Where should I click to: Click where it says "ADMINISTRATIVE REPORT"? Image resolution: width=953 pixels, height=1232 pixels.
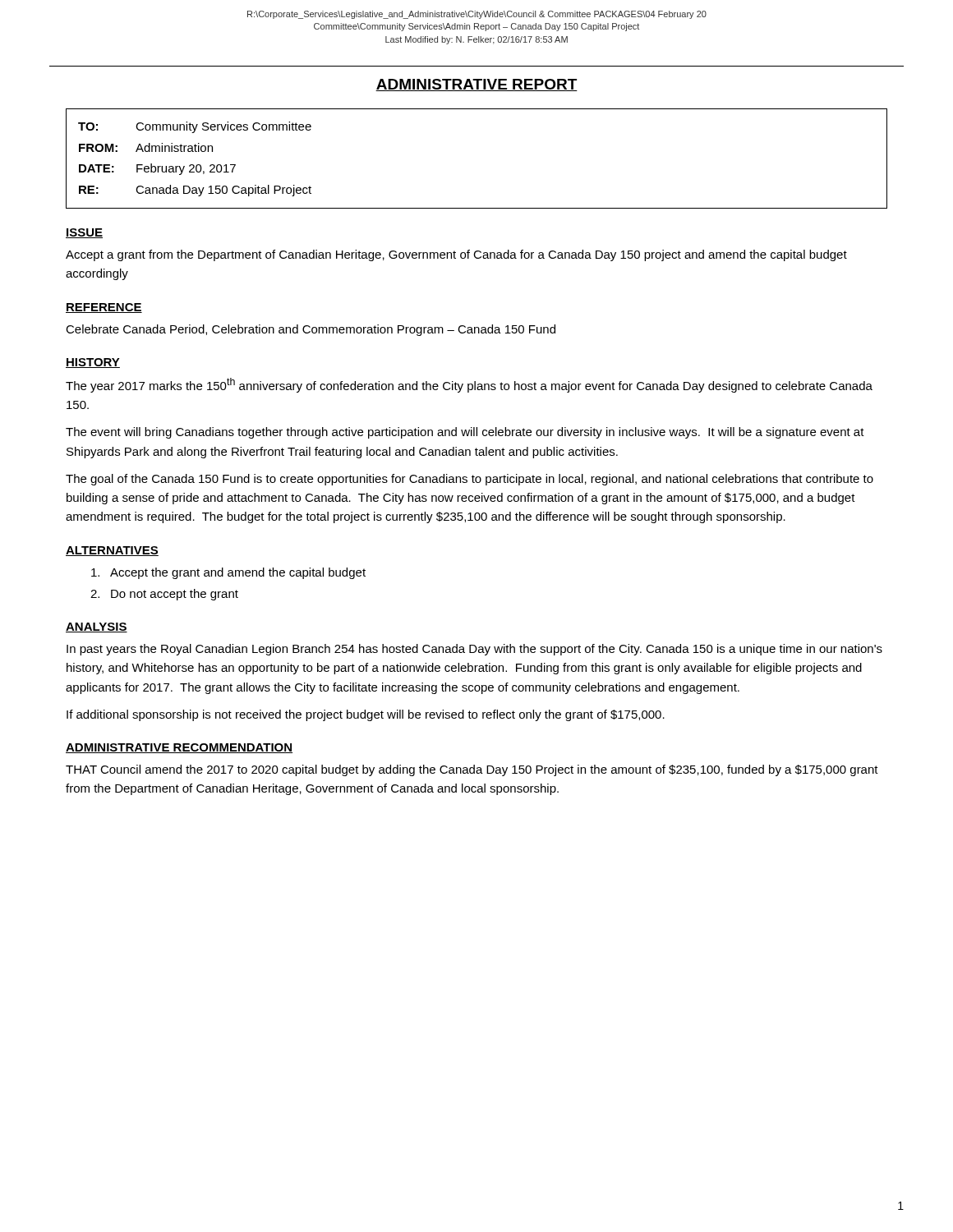tap(476, 84)
